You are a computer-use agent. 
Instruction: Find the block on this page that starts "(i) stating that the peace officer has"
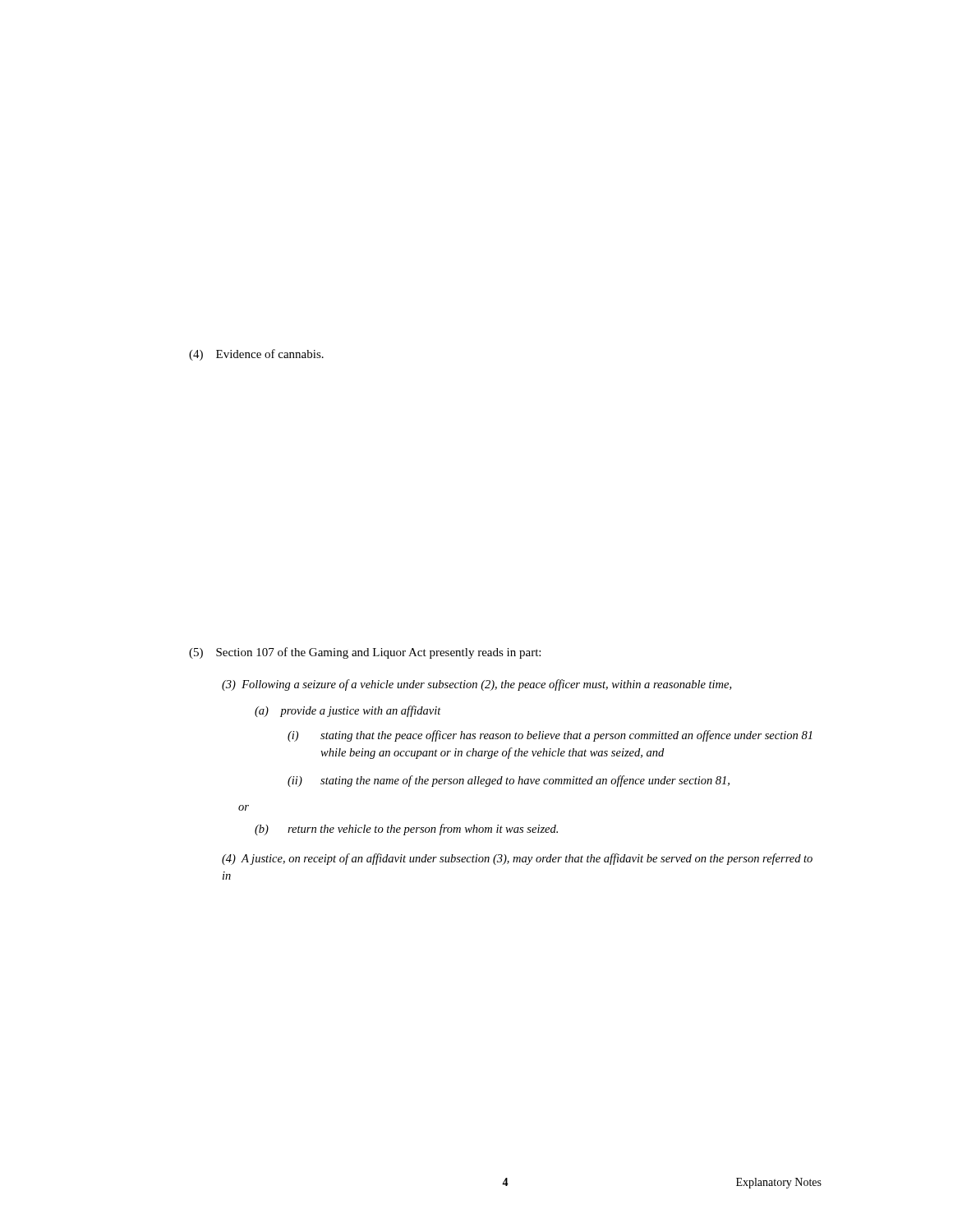click(x=555, y=744)
